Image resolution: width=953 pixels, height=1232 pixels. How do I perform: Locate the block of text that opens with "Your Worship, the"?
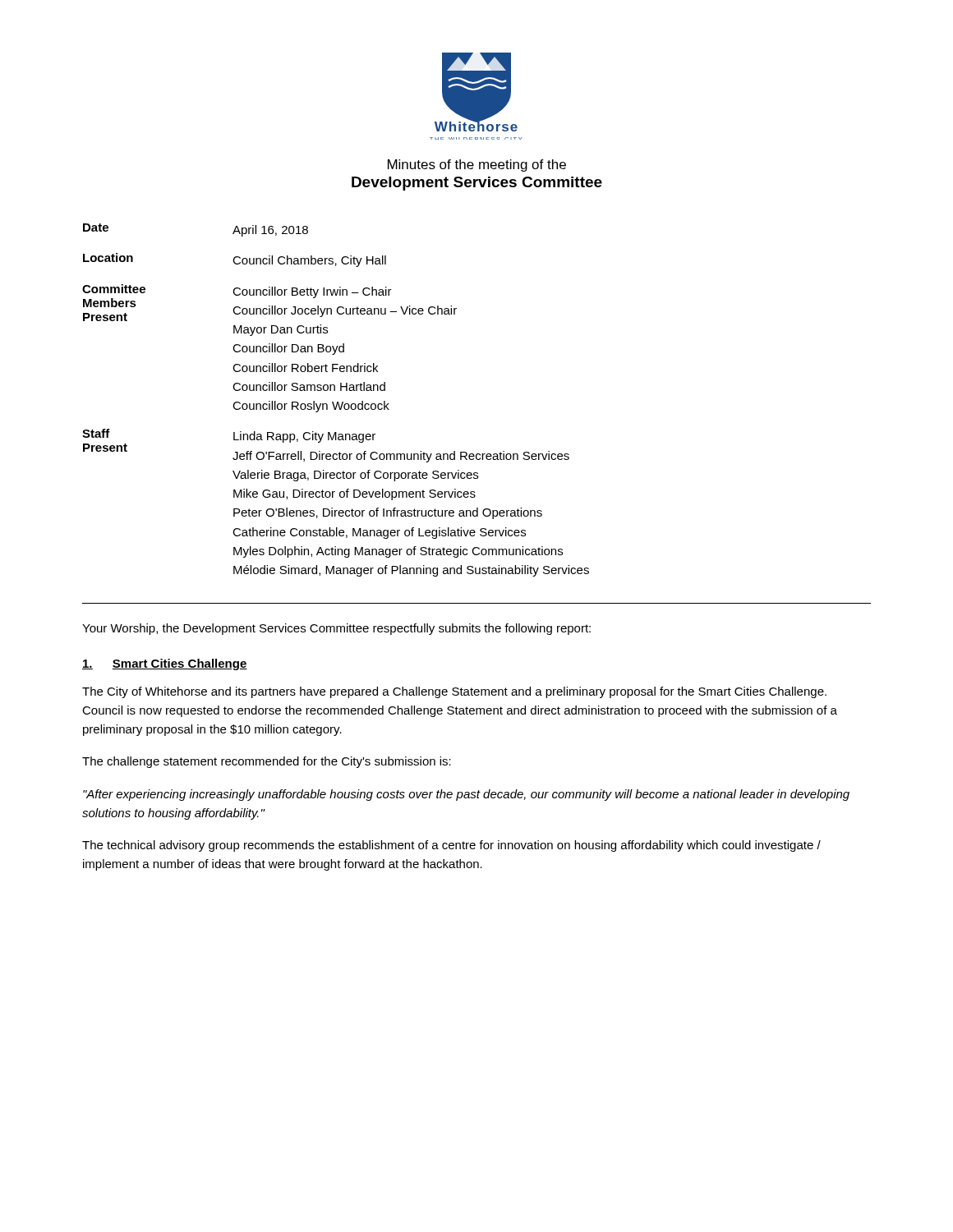coord(337,628)
